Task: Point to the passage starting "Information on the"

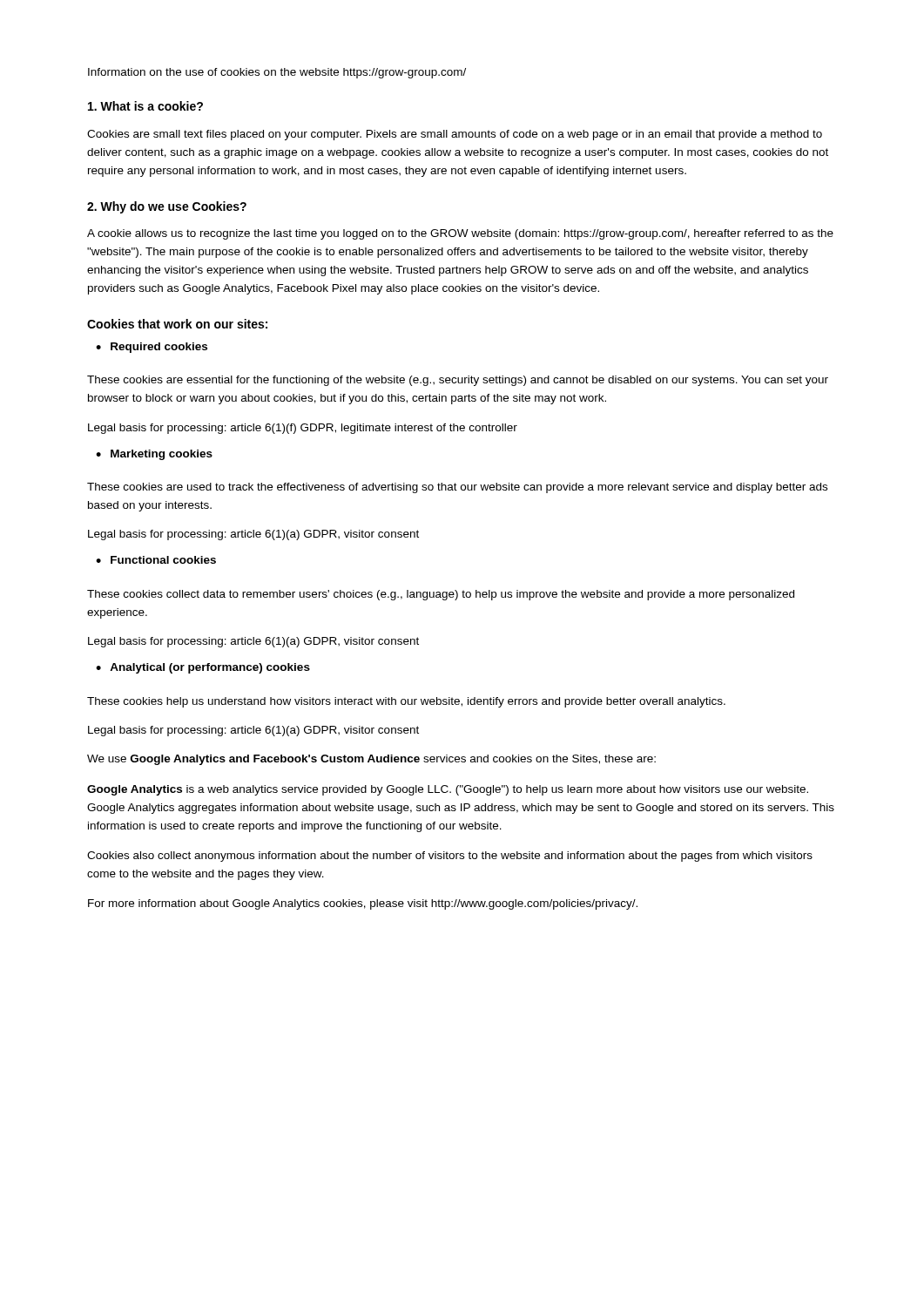Action: point(462,72)
